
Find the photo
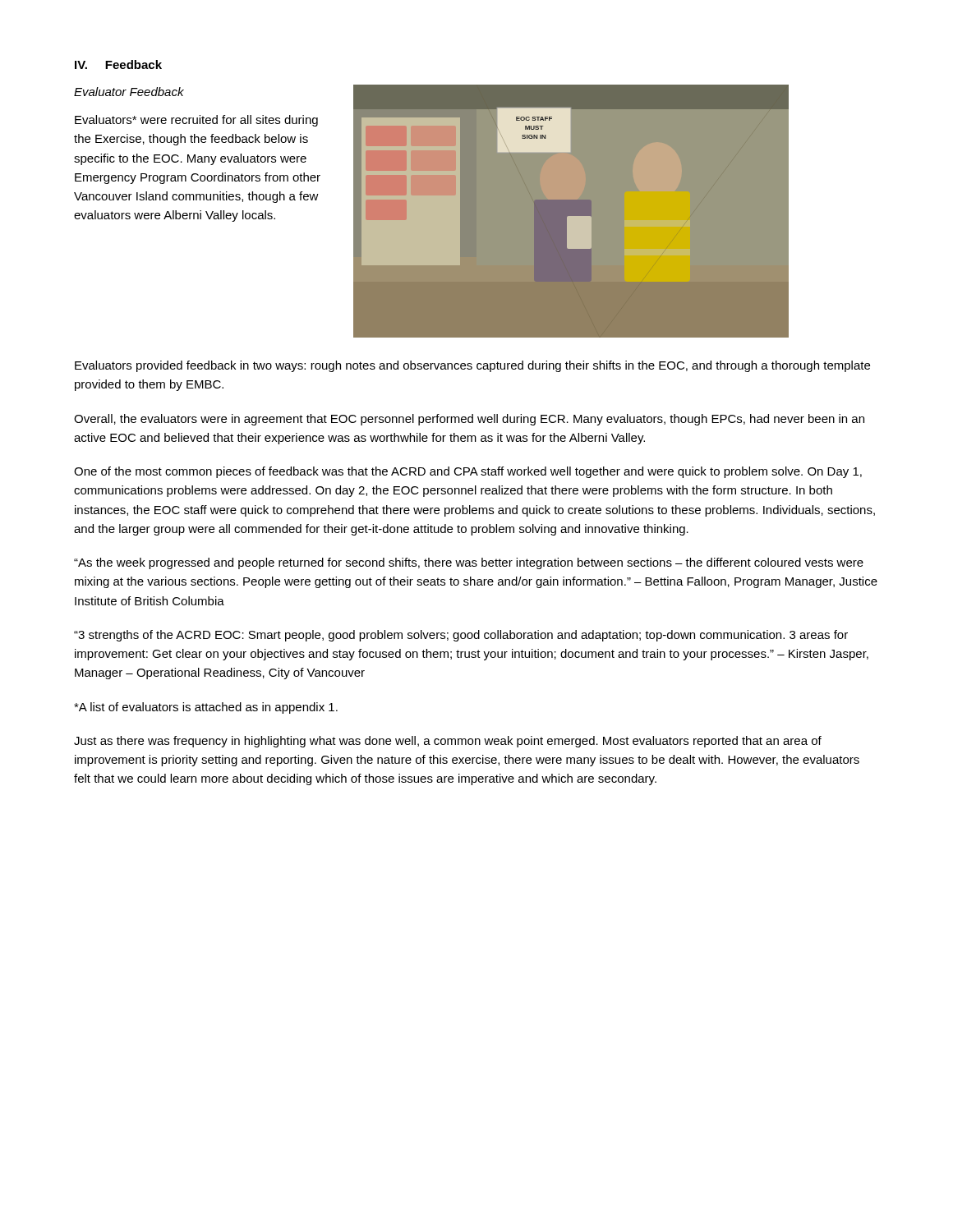pyautogui.click(x=571, y=211)
